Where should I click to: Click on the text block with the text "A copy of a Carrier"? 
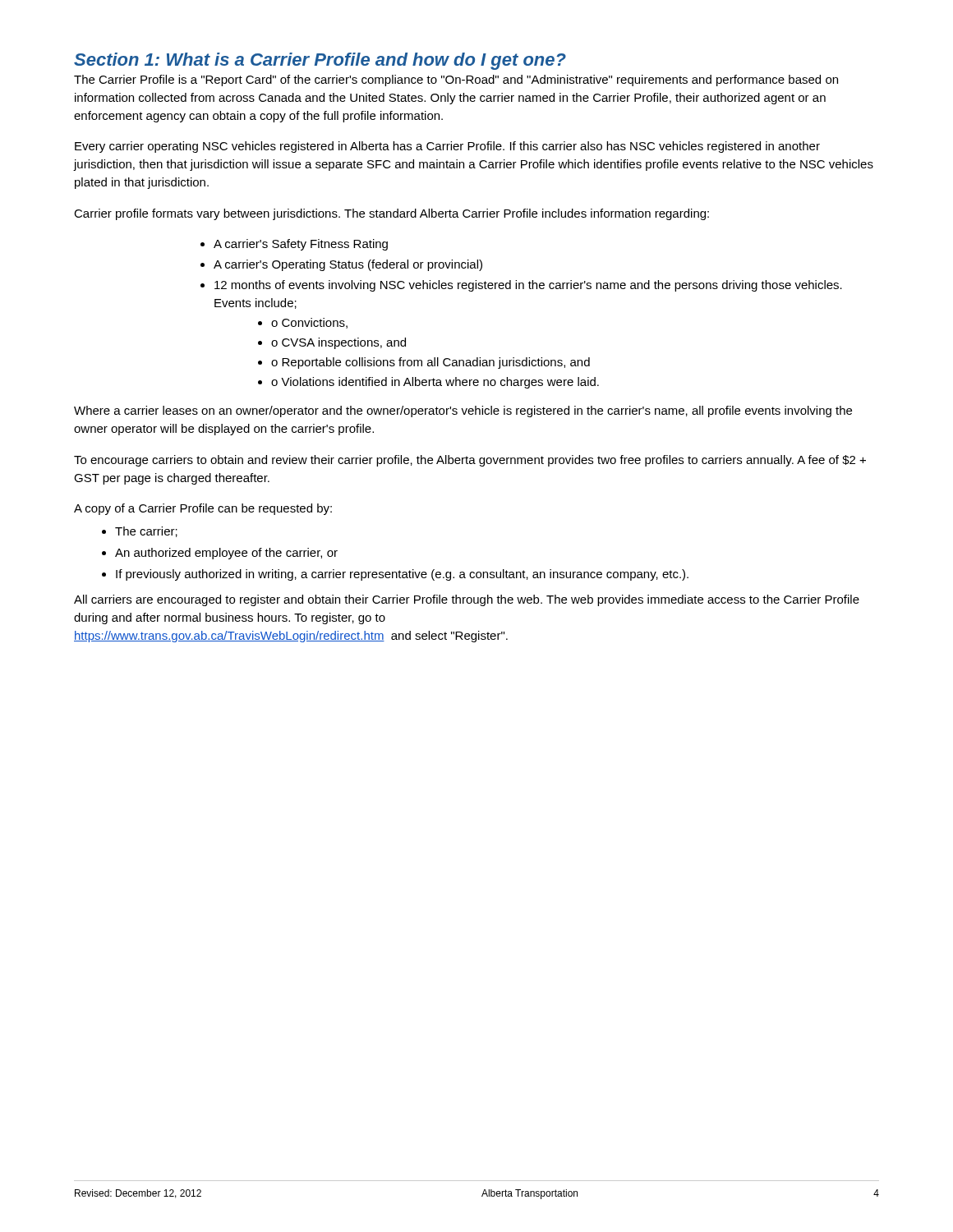[203, 508]
